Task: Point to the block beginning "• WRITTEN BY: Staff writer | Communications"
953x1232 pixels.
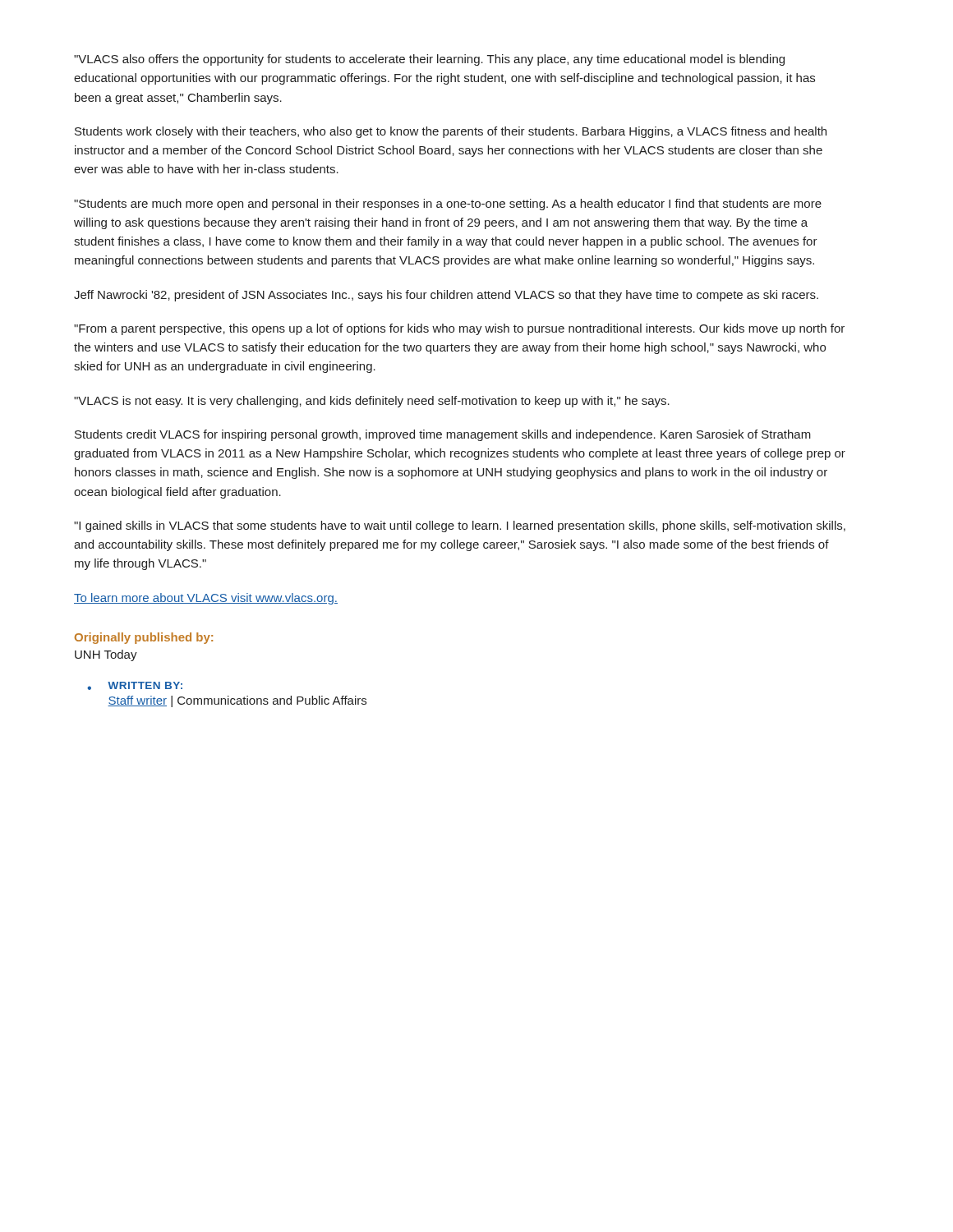Action: point(227,693)
